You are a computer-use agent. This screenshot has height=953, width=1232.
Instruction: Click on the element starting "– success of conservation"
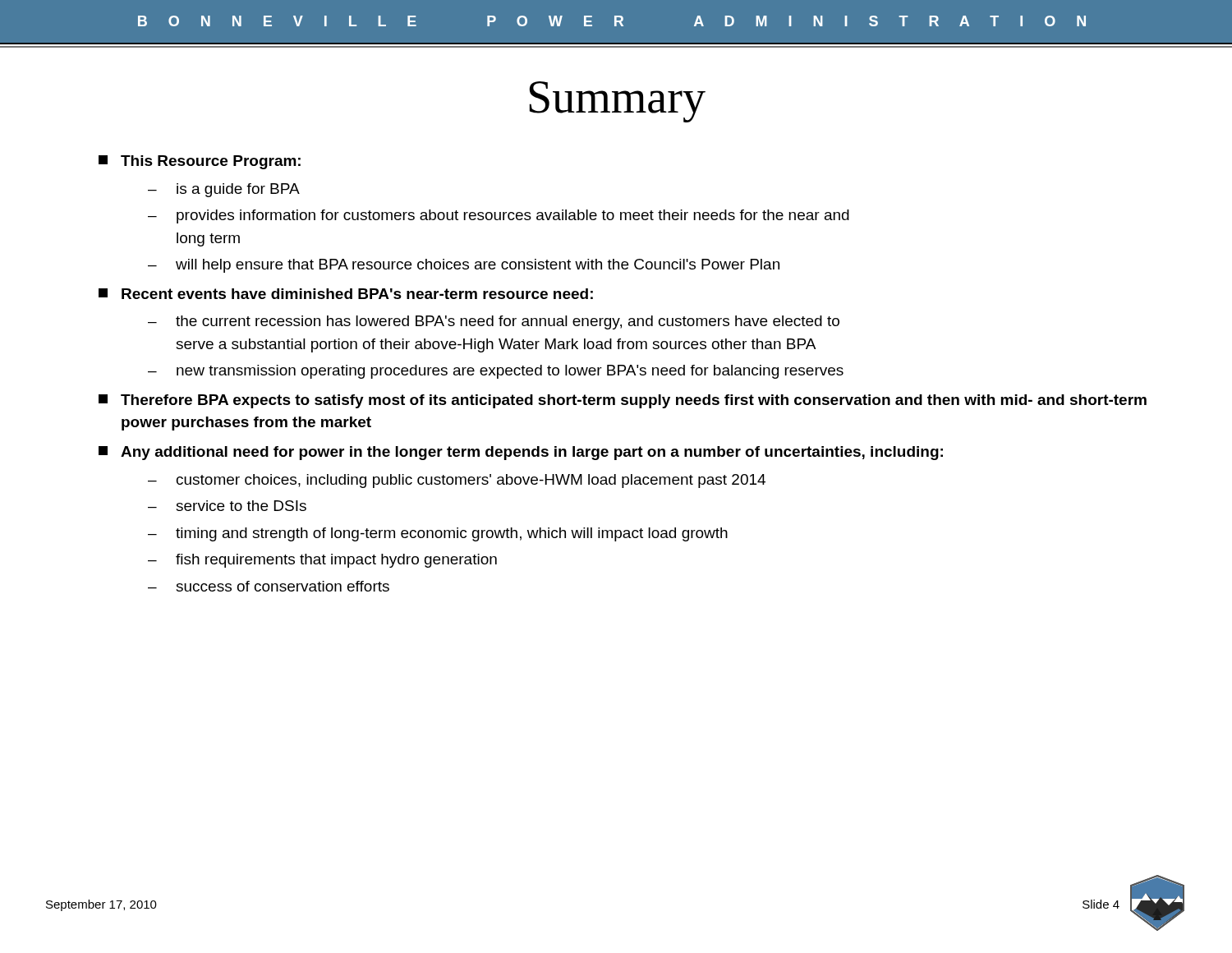[x=269, y=586]
